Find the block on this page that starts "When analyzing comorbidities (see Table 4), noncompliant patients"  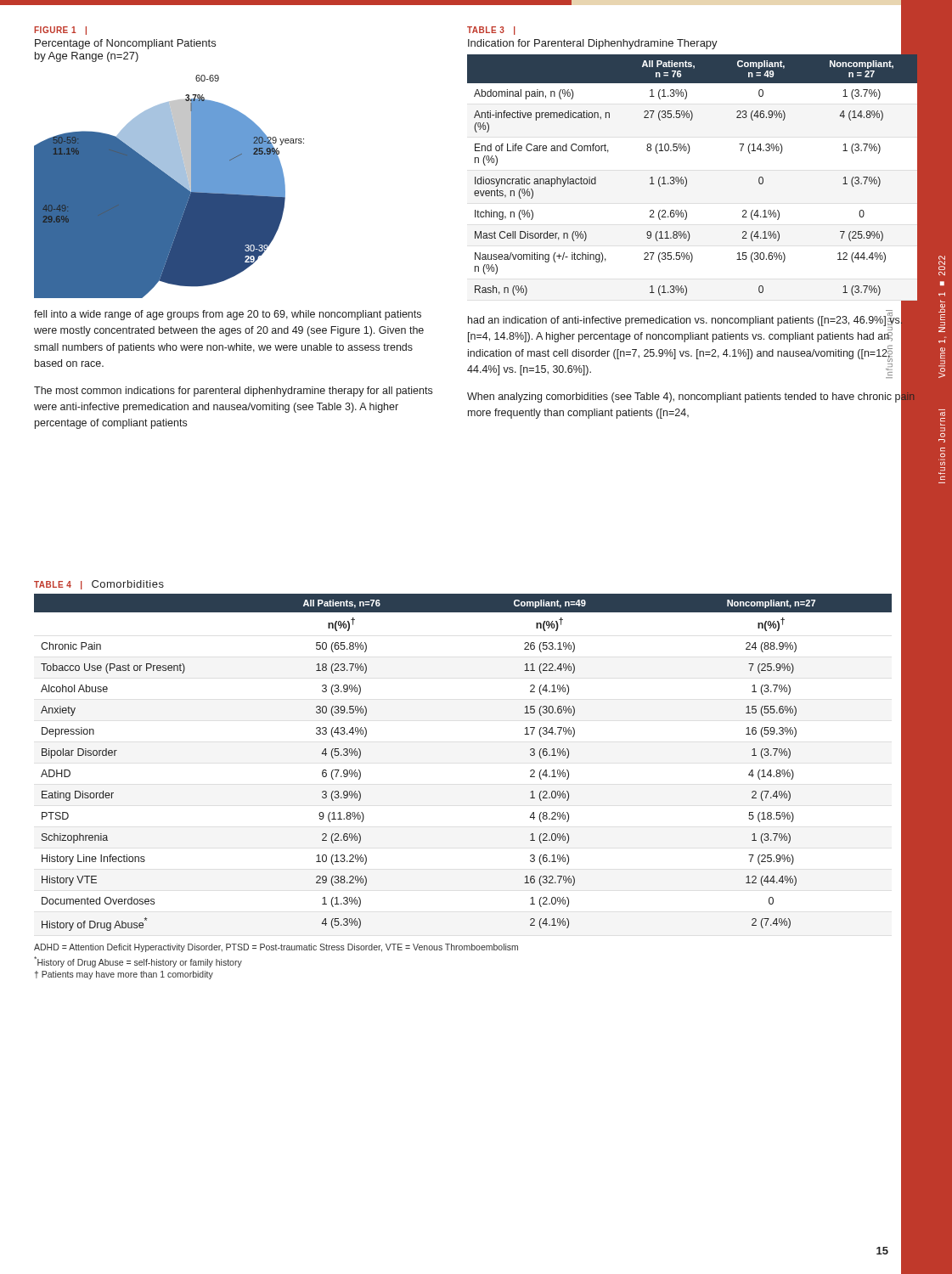[691, 404]
